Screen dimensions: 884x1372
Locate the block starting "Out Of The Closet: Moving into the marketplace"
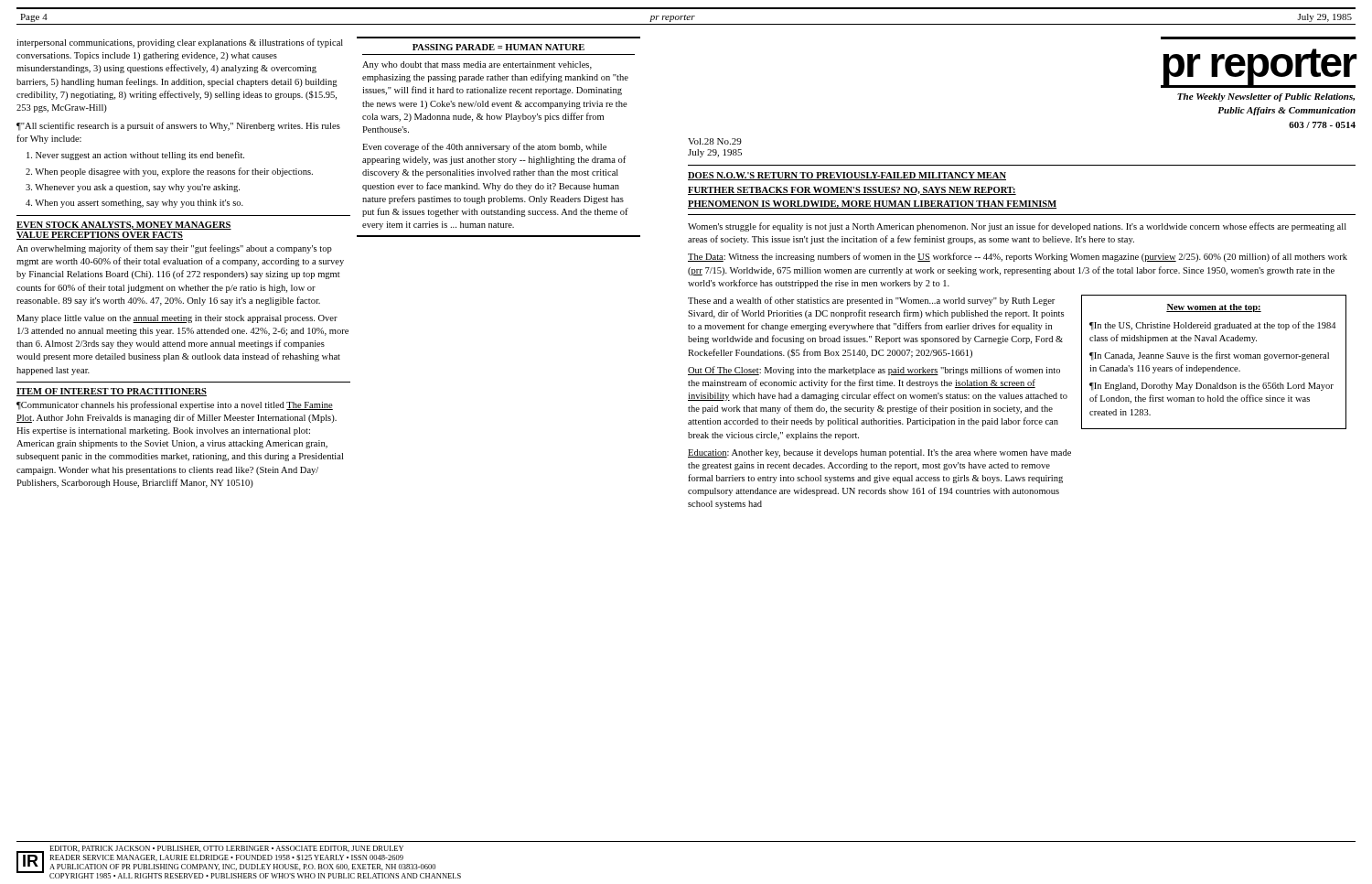click(878, 402)
